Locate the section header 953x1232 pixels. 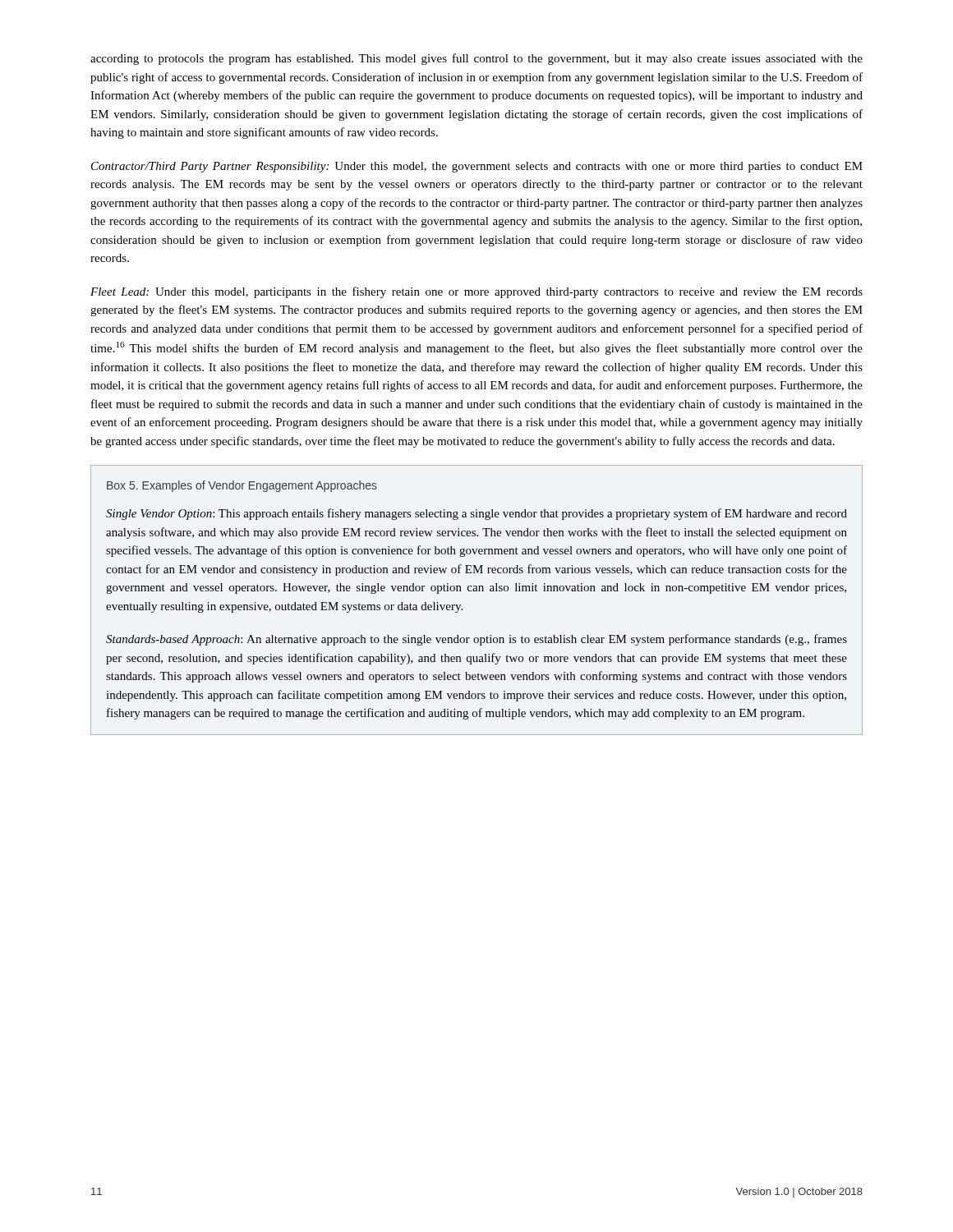[x=242, y=485]
